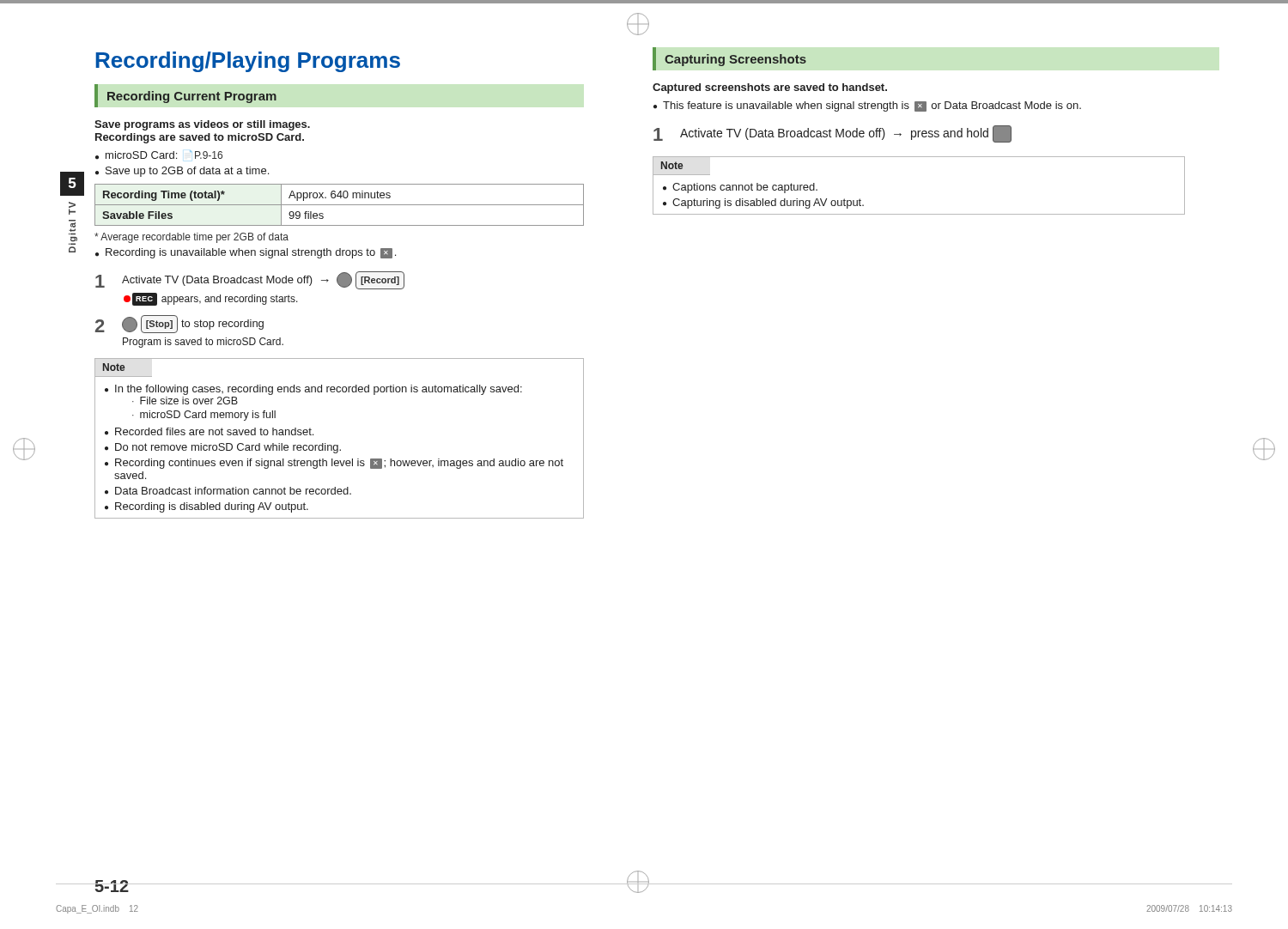Click on the block starting "Save programs as videos"
This screenshot has height=929, width=1288.
(202, 125)
